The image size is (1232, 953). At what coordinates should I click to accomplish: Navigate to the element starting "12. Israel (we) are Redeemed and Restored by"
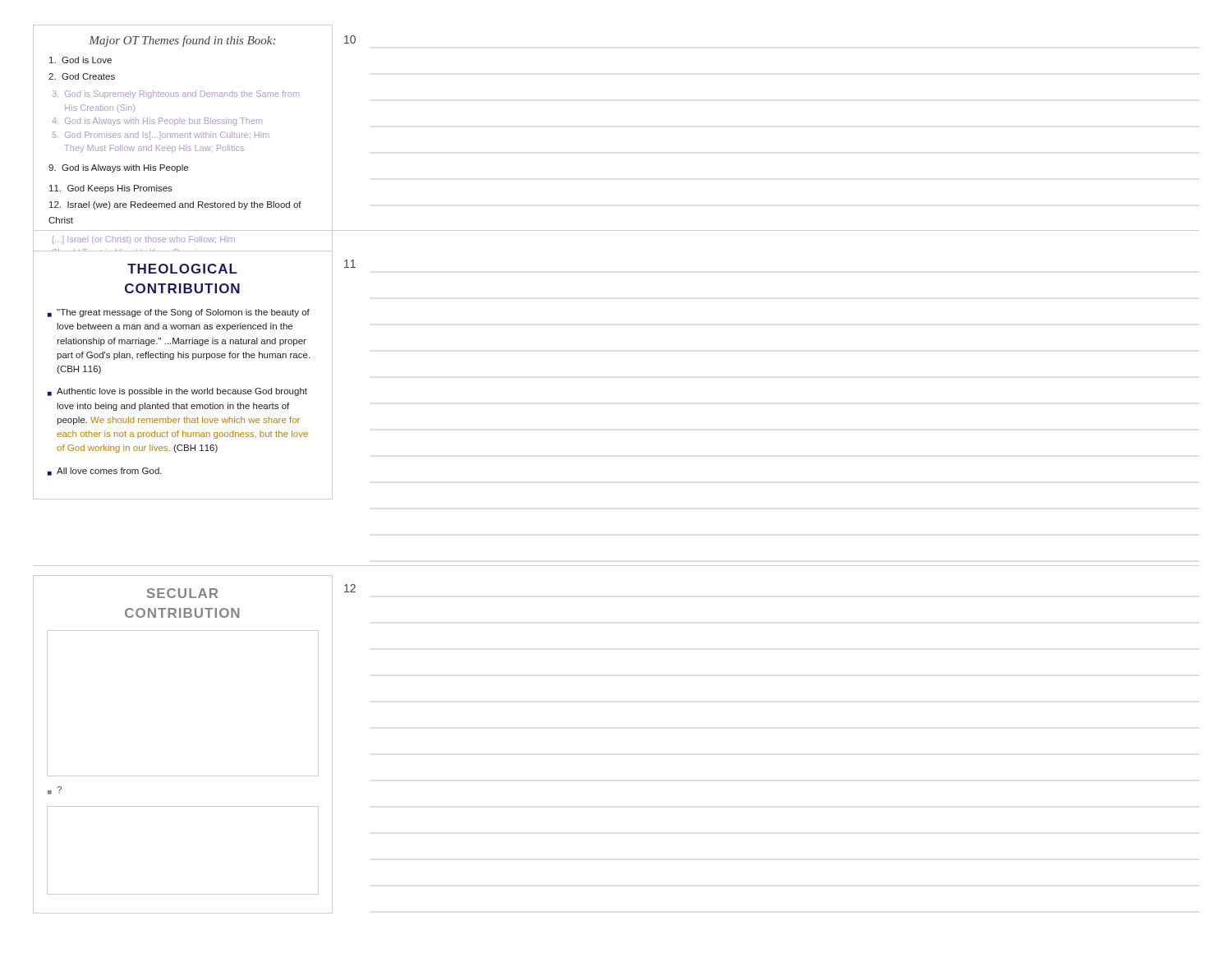pos(175,212)
